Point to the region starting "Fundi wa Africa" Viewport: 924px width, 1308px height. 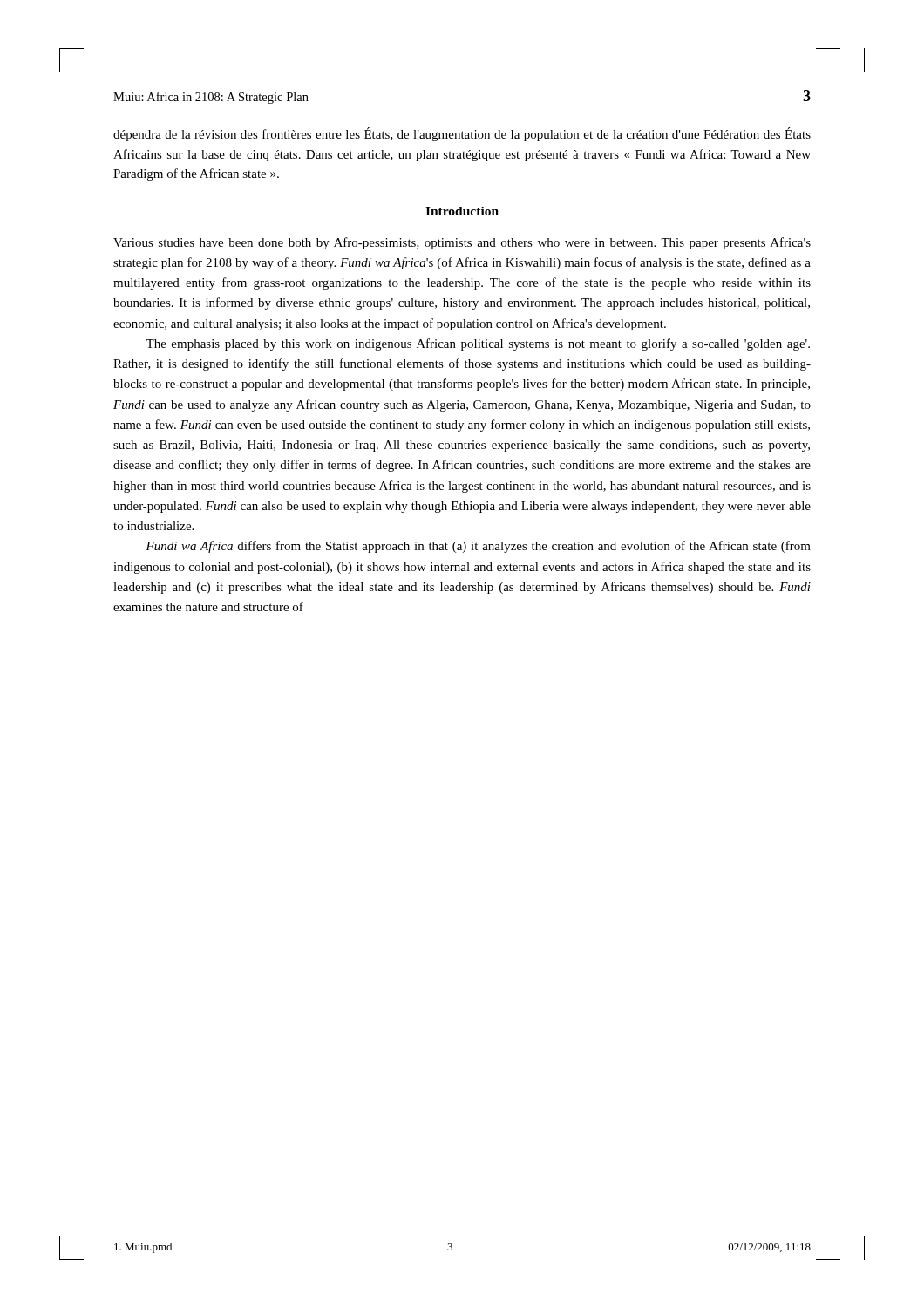[x=462, y=577]
